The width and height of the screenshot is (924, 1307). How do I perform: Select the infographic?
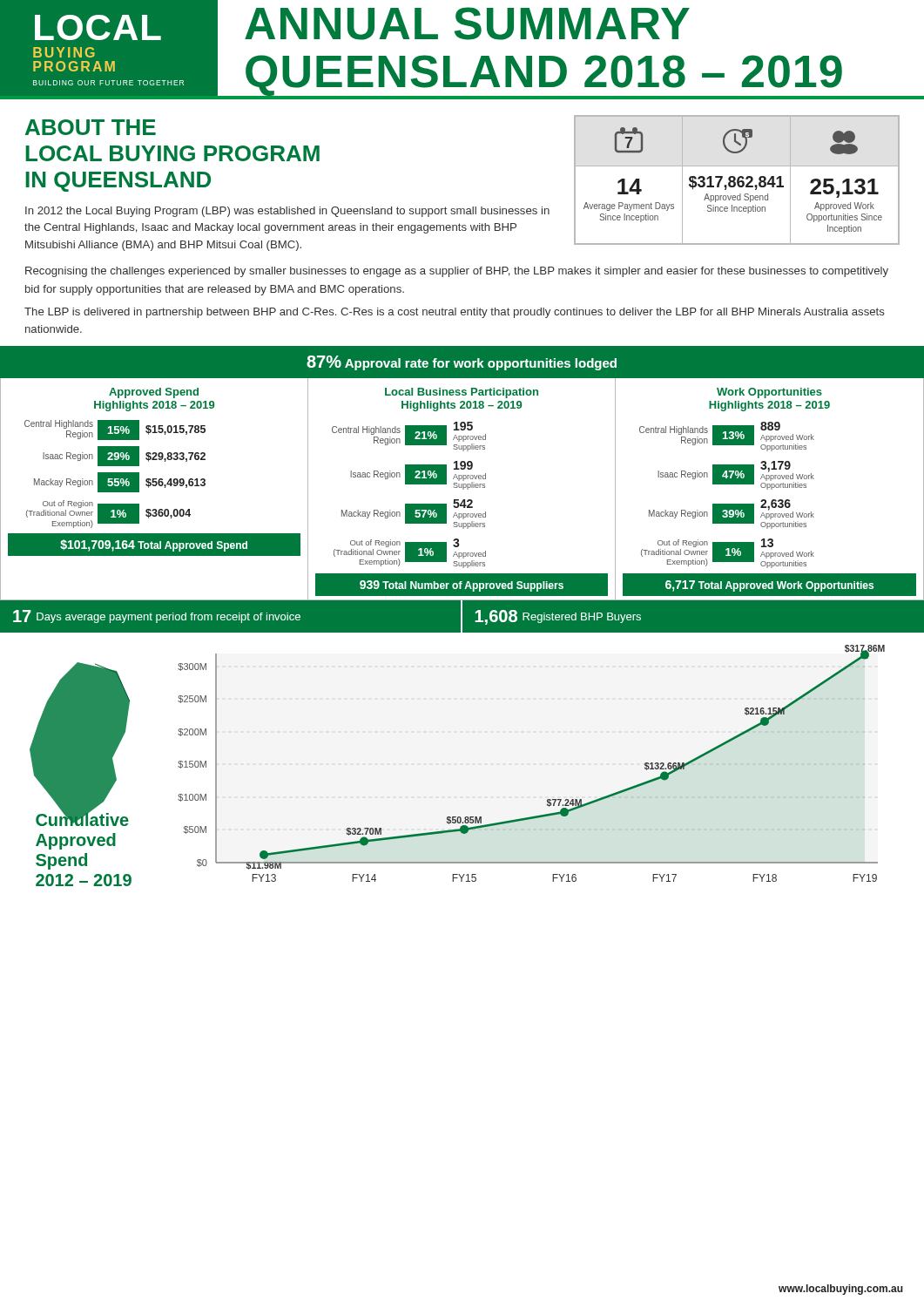(737, 180)
